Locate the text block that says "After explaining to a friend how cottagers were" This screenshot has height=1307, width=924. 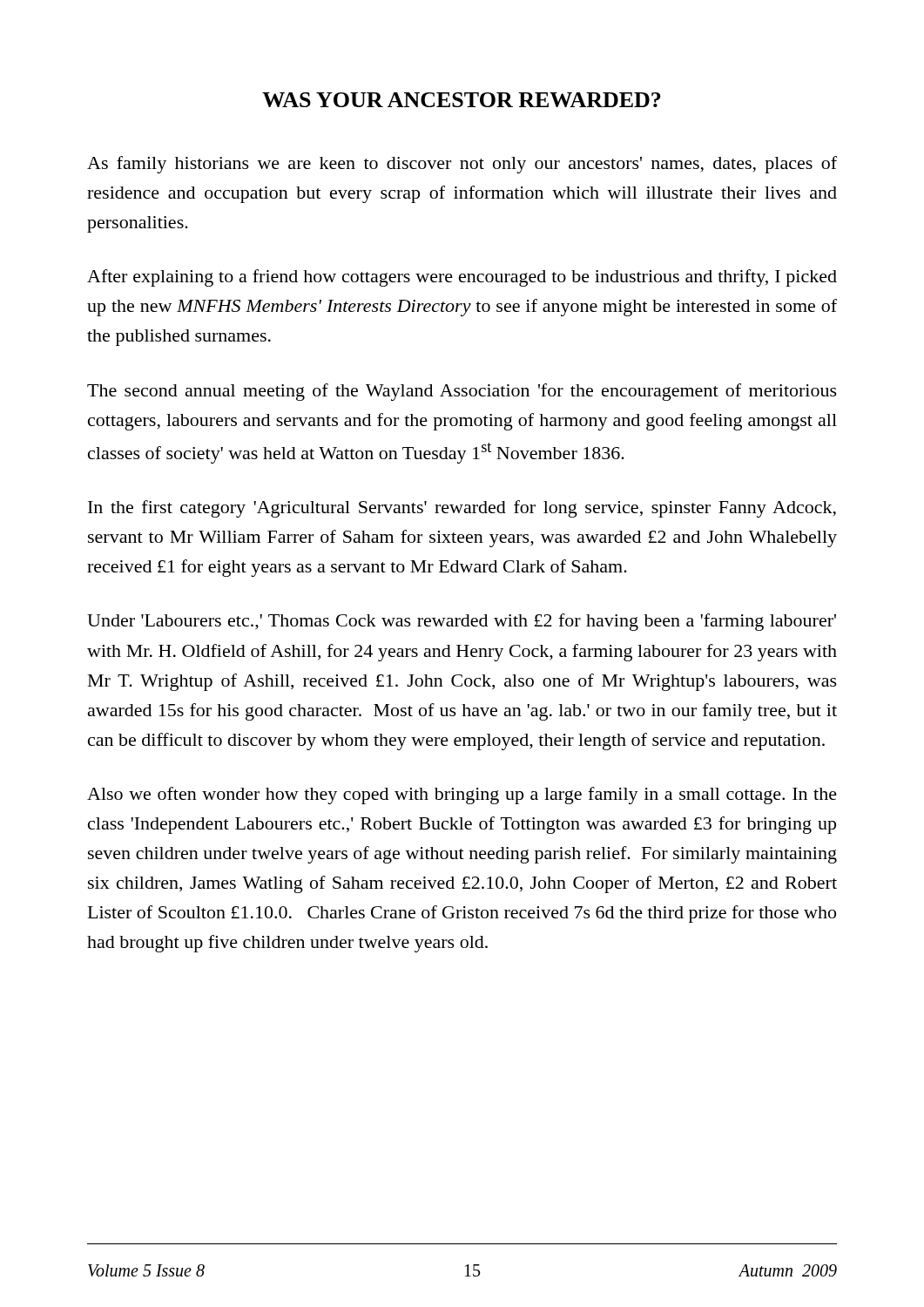point(462,306)
